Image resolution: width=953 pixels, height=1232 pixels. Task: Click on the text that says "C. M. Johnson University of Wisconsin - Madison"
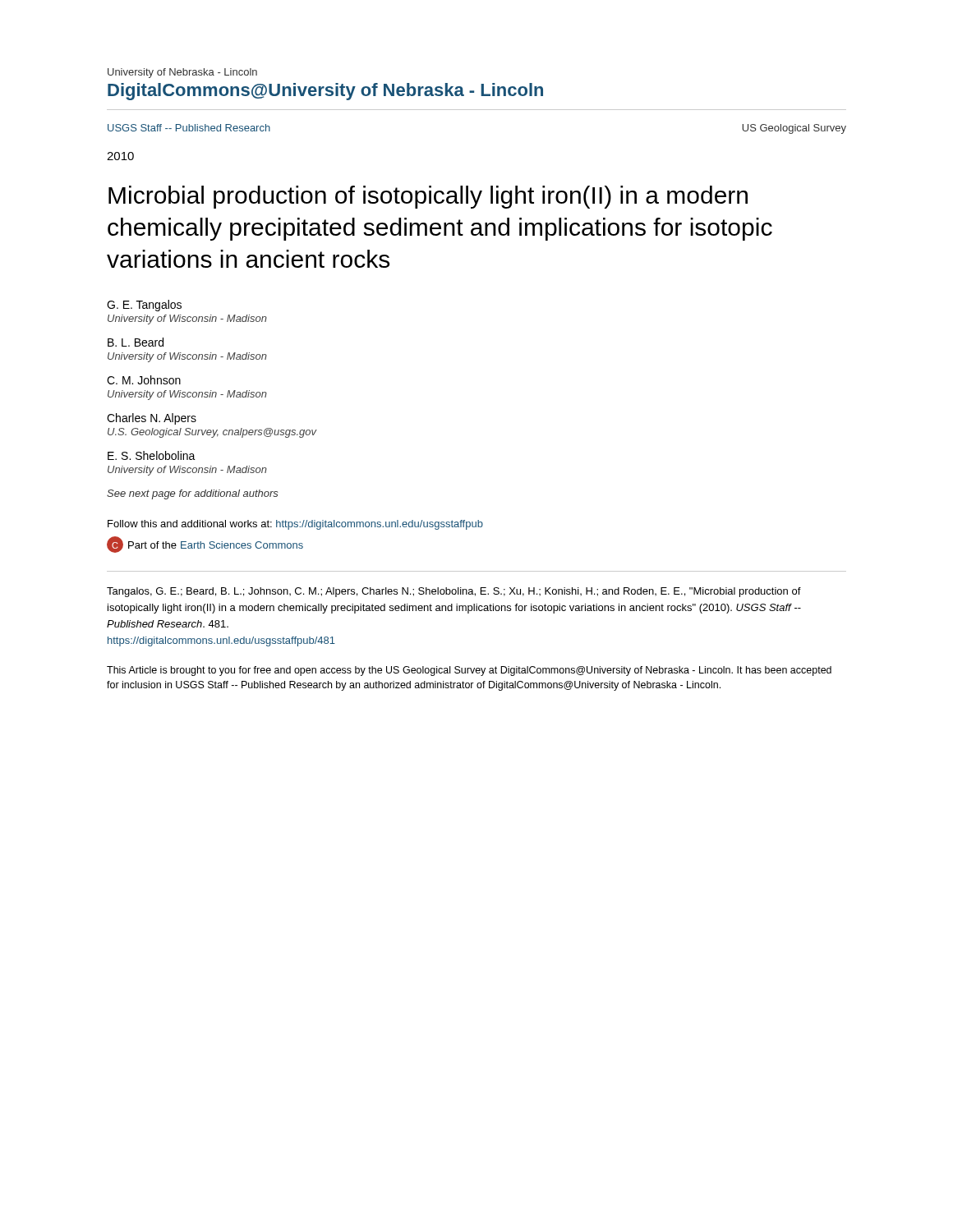[144, 380]
